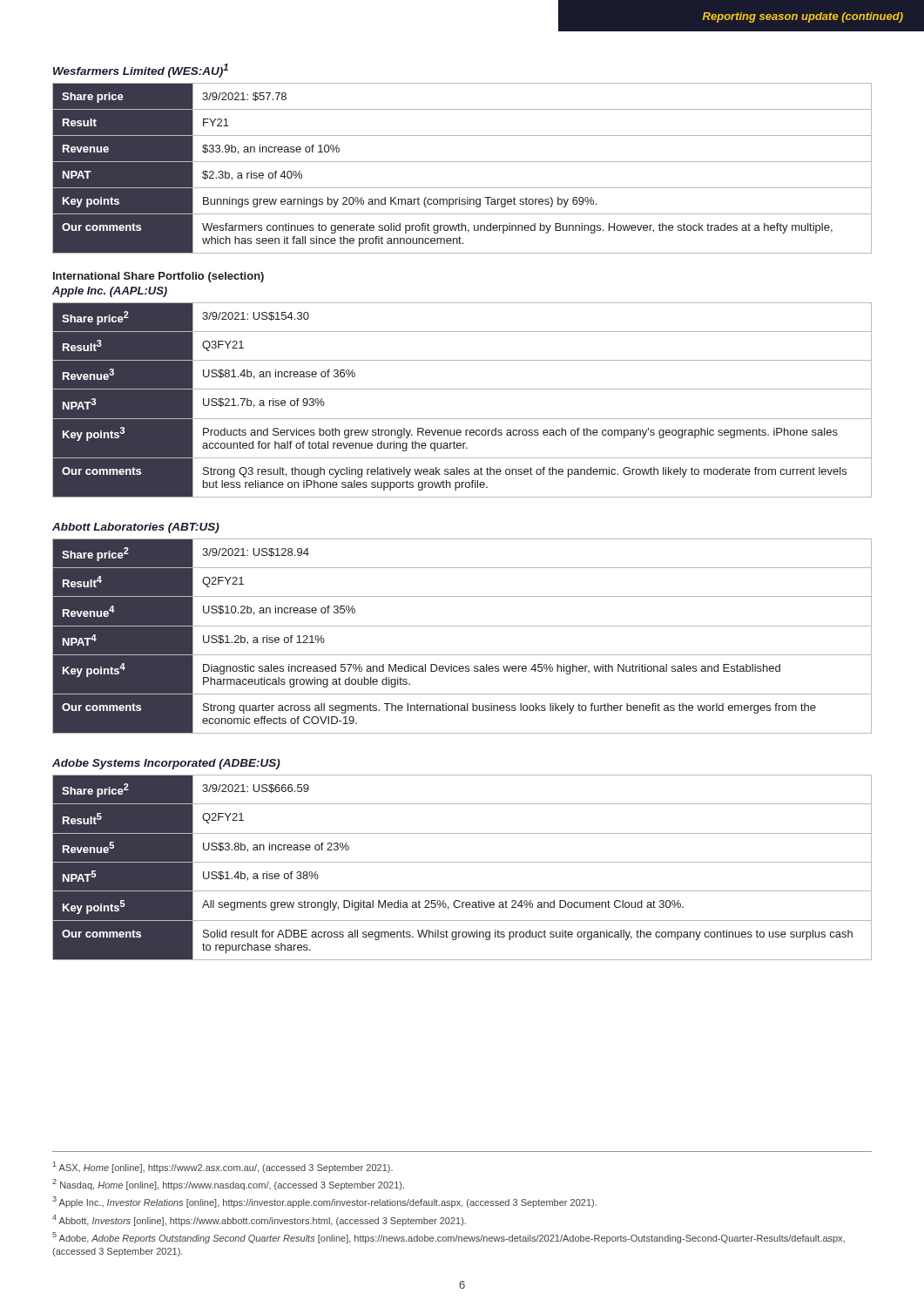Locate the text starting "International Share Portfolio (selection)"
Image resolution: width=924 pixels, height=1307 pixels.
(158, 275)
